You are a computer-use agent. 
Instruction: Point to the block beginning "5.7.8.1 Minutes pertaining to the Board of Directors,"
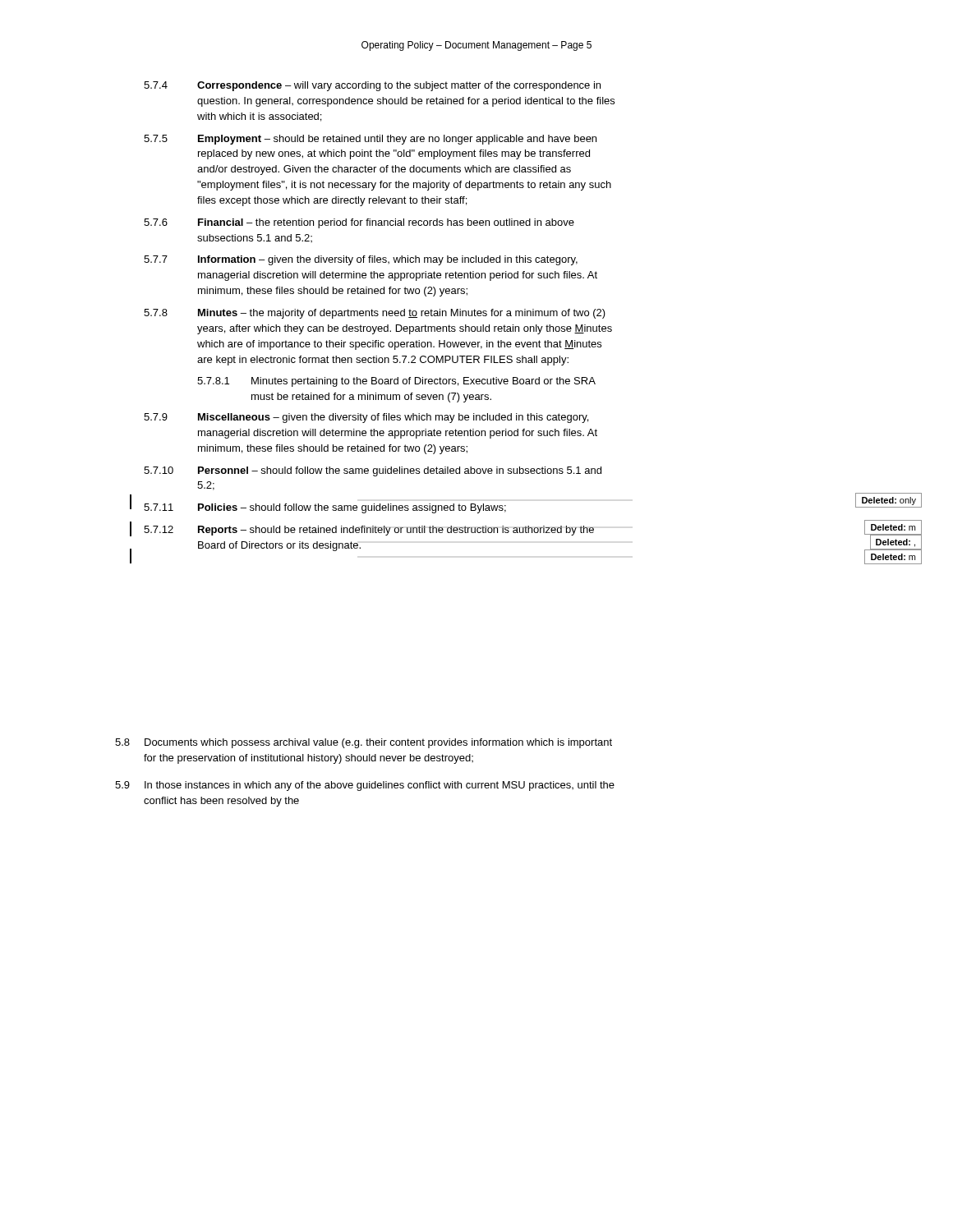click(409, 389)
